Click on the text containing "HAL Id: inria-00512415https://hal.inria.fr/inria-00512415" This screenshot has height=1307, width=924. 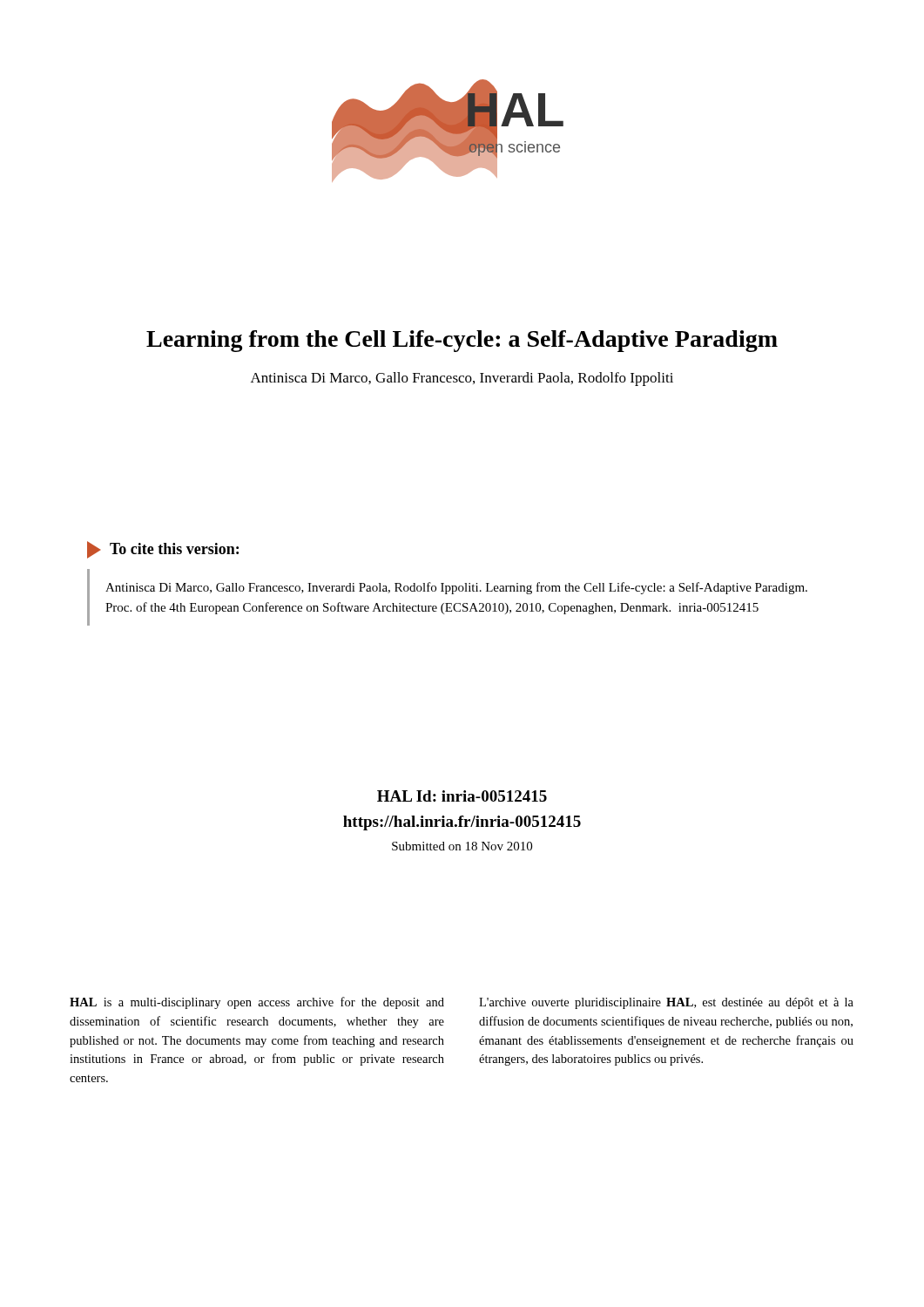tap(462, 808)
